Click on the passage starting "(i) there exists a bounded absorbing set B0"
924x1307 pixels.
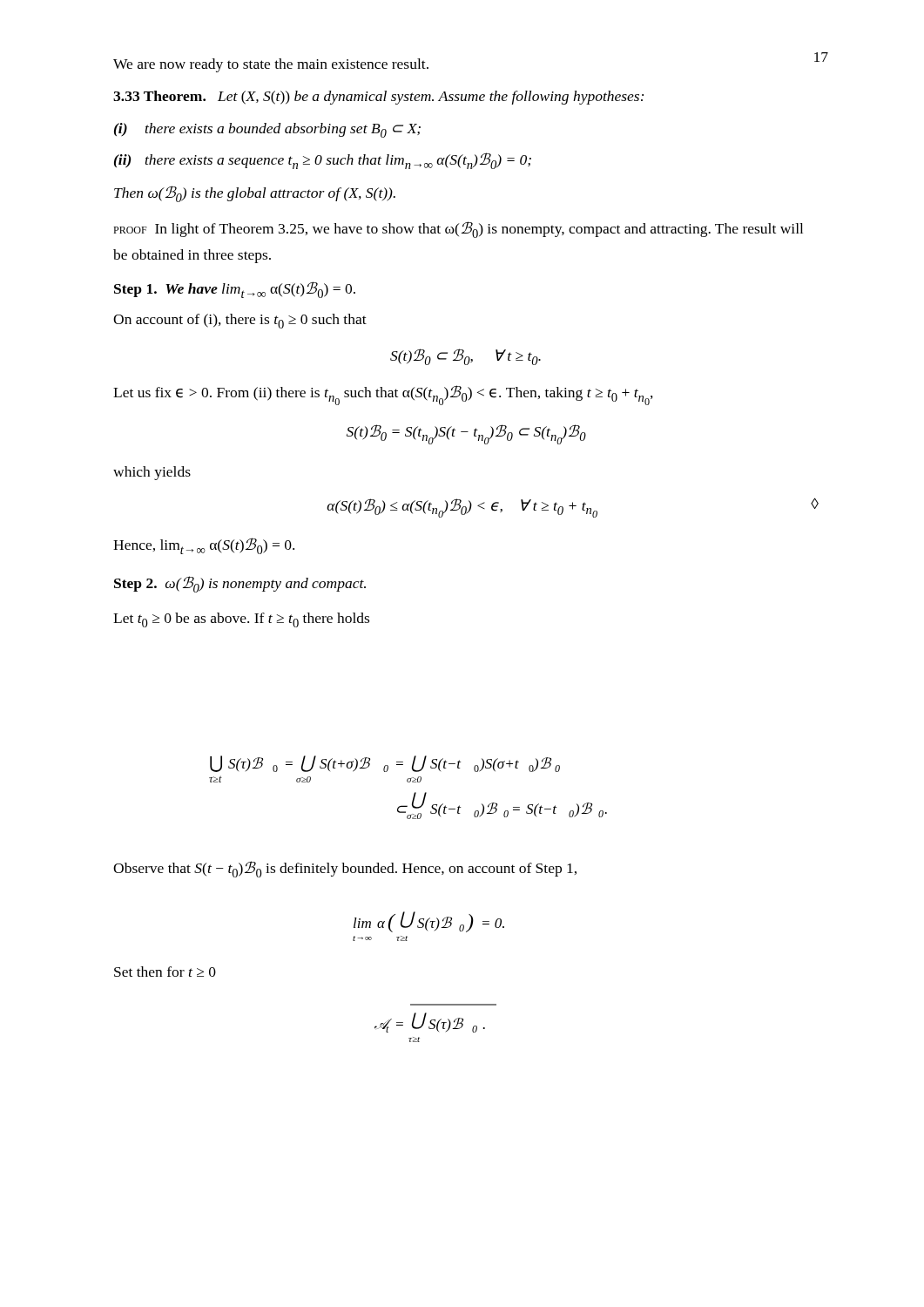267,130
